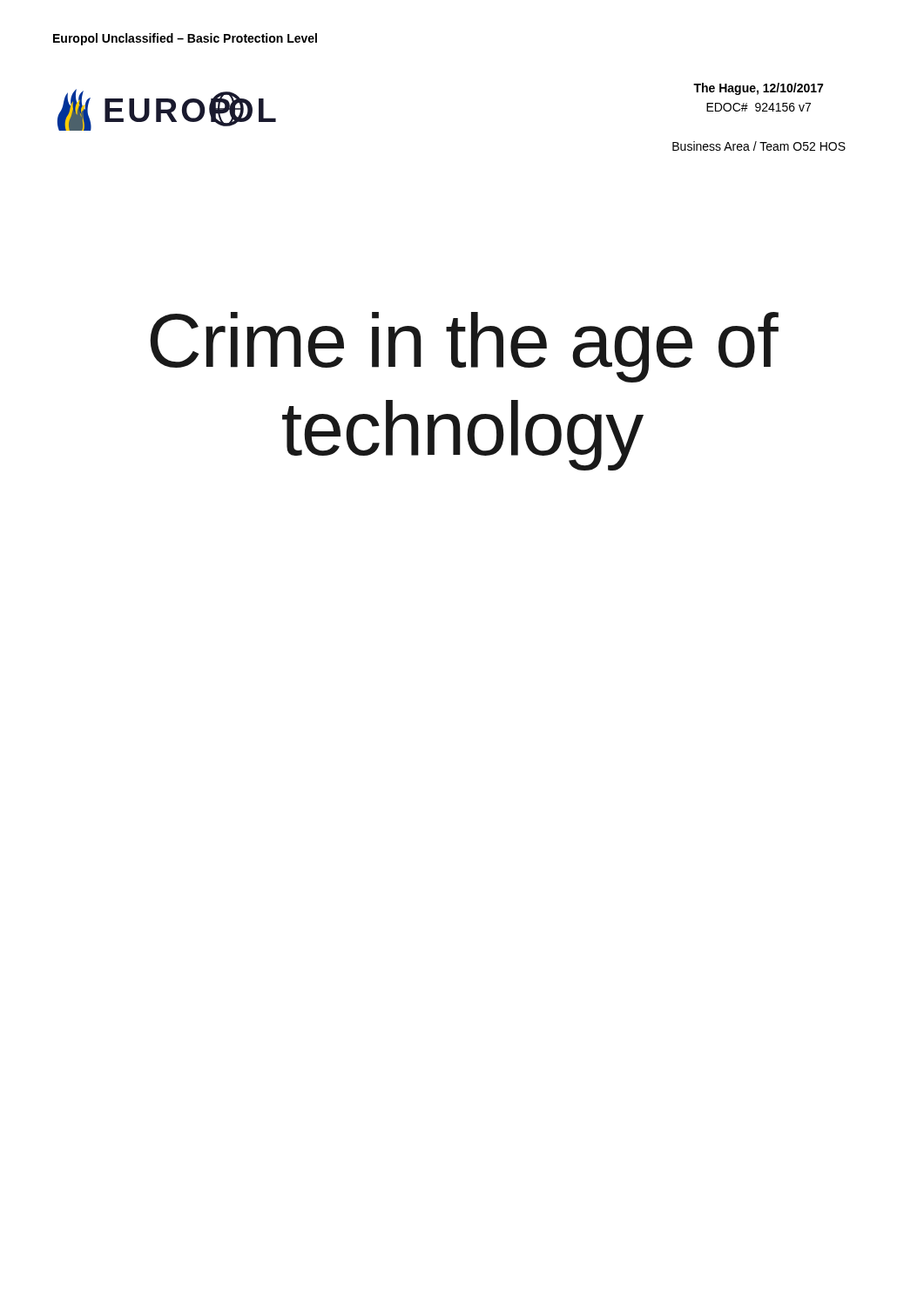Click on the logo
Image resolution: width=924 pixels, height=1307 pixels.
[174, 111]
